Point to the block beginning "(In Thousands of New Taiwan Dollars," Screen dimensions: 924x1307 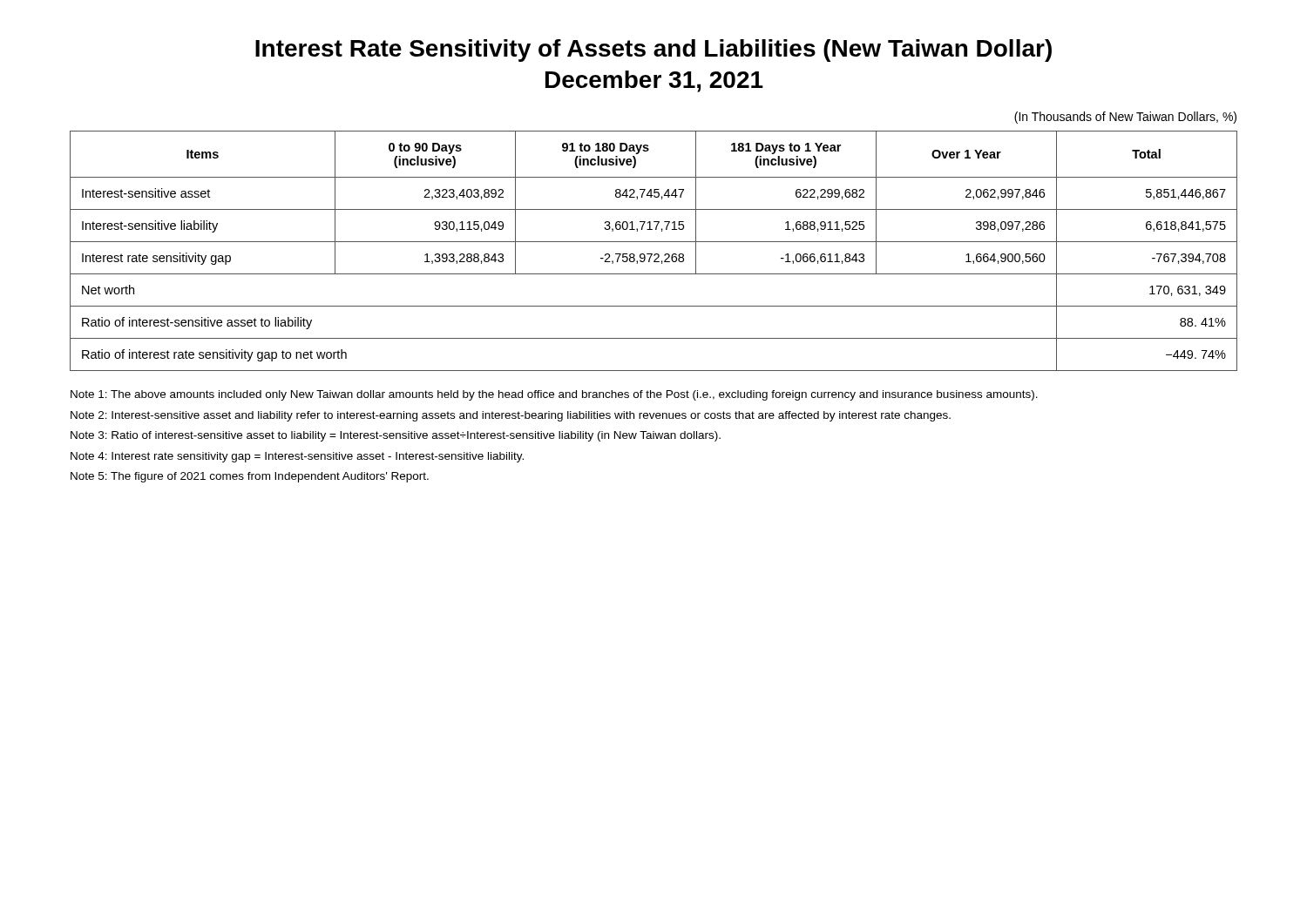coord(1126,117)
